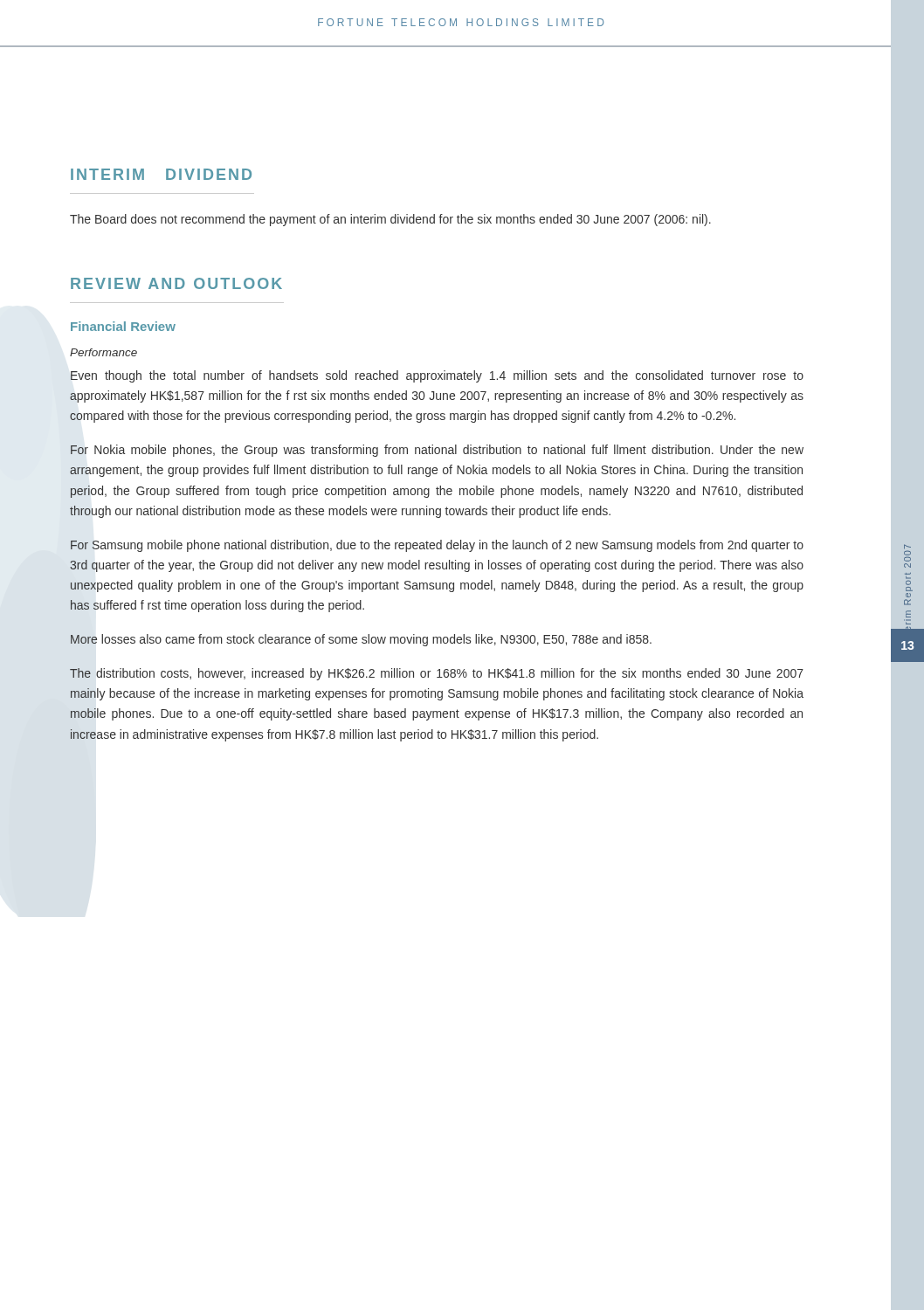Click on the section header with the text "INTERIM DIVIDEND"
The image size is (924, 1310).
click(162, 175)
